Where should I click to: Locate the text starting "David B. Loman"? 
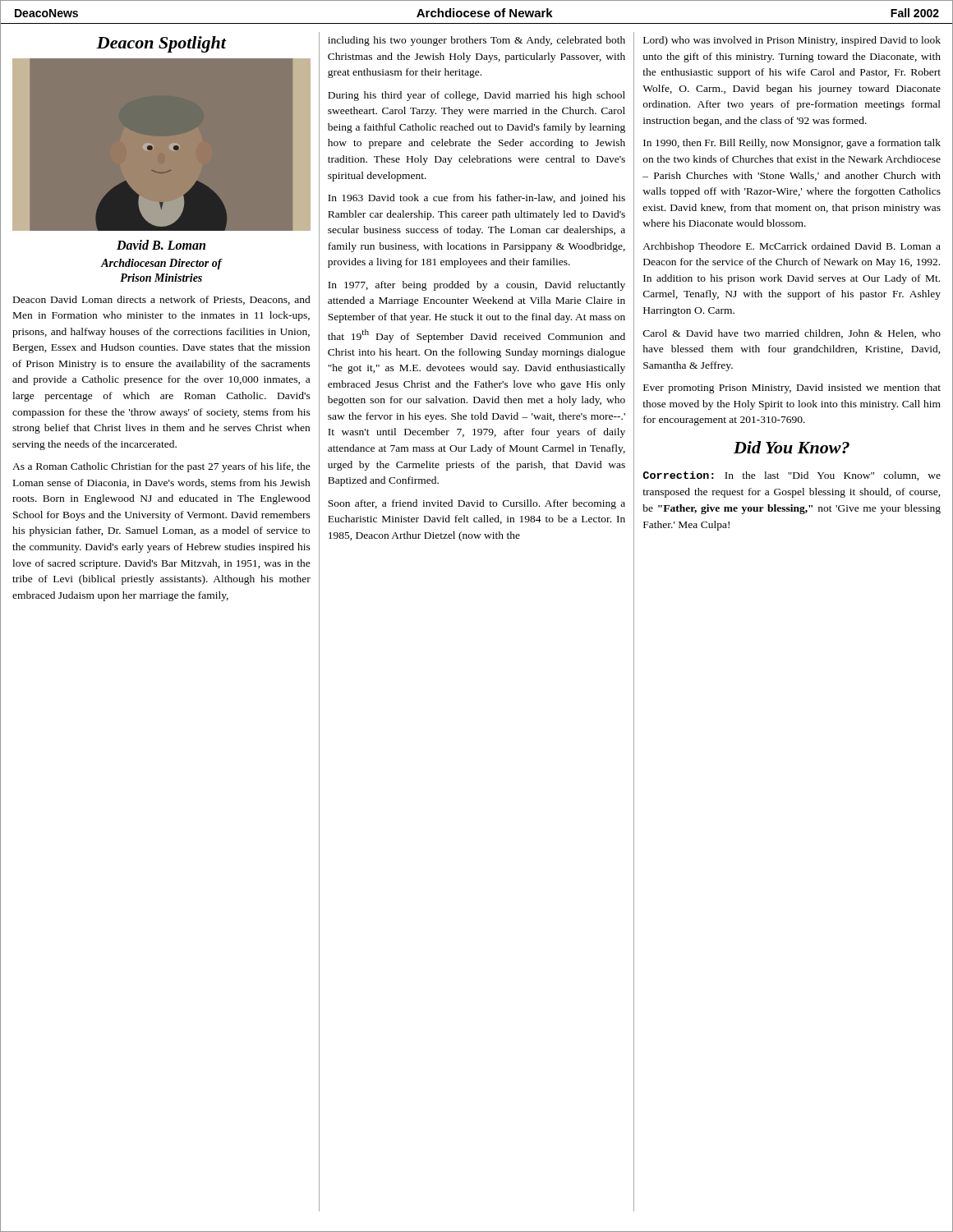click(161, 245)
